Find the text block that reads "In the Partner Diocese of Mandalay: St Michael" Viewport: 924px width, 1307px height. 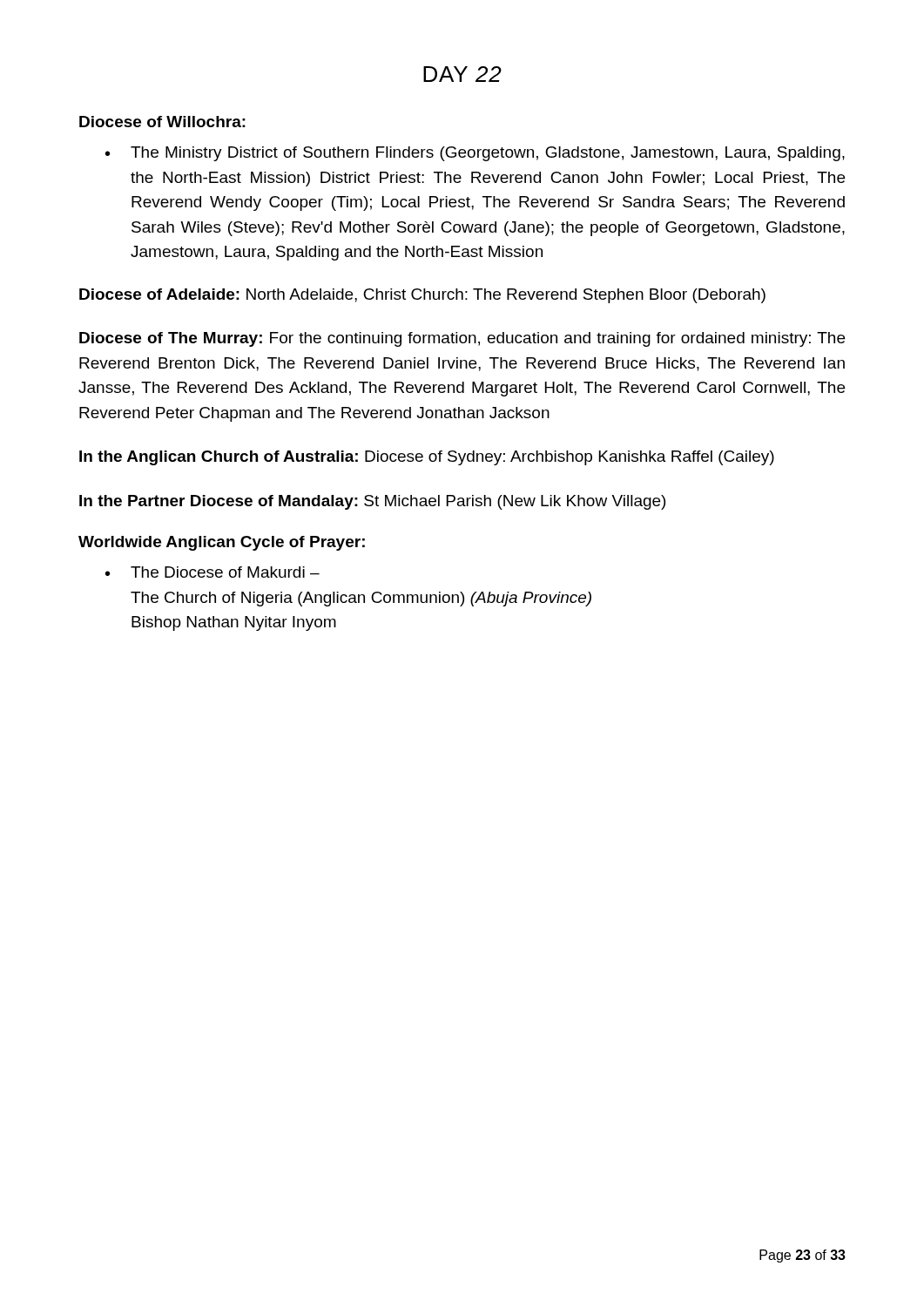[372, 500]
